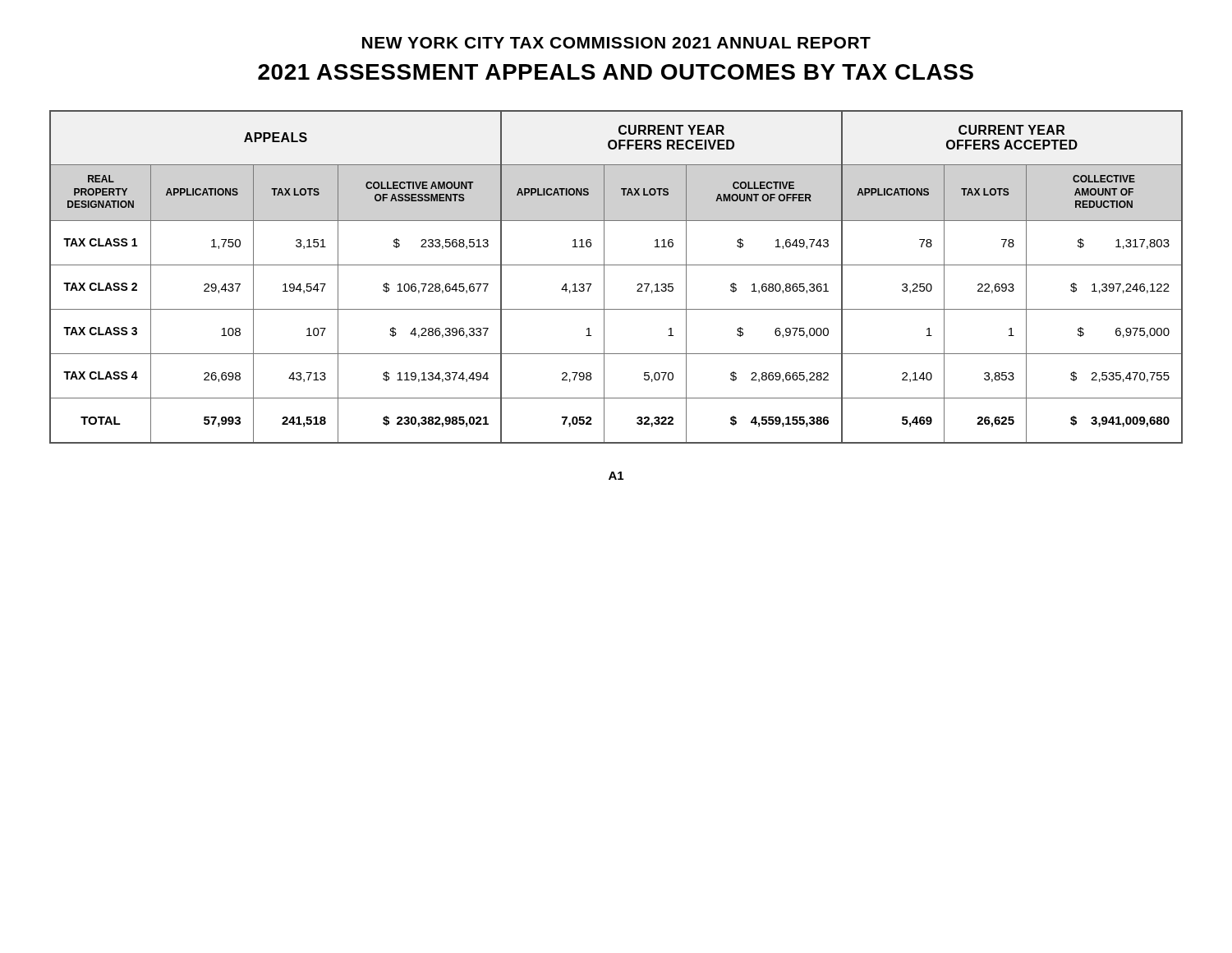This screenshot has height=953, width=1232.
Task: Locate the title that opens with "NEW YORK CITY"
Action: tap(616, 59)
